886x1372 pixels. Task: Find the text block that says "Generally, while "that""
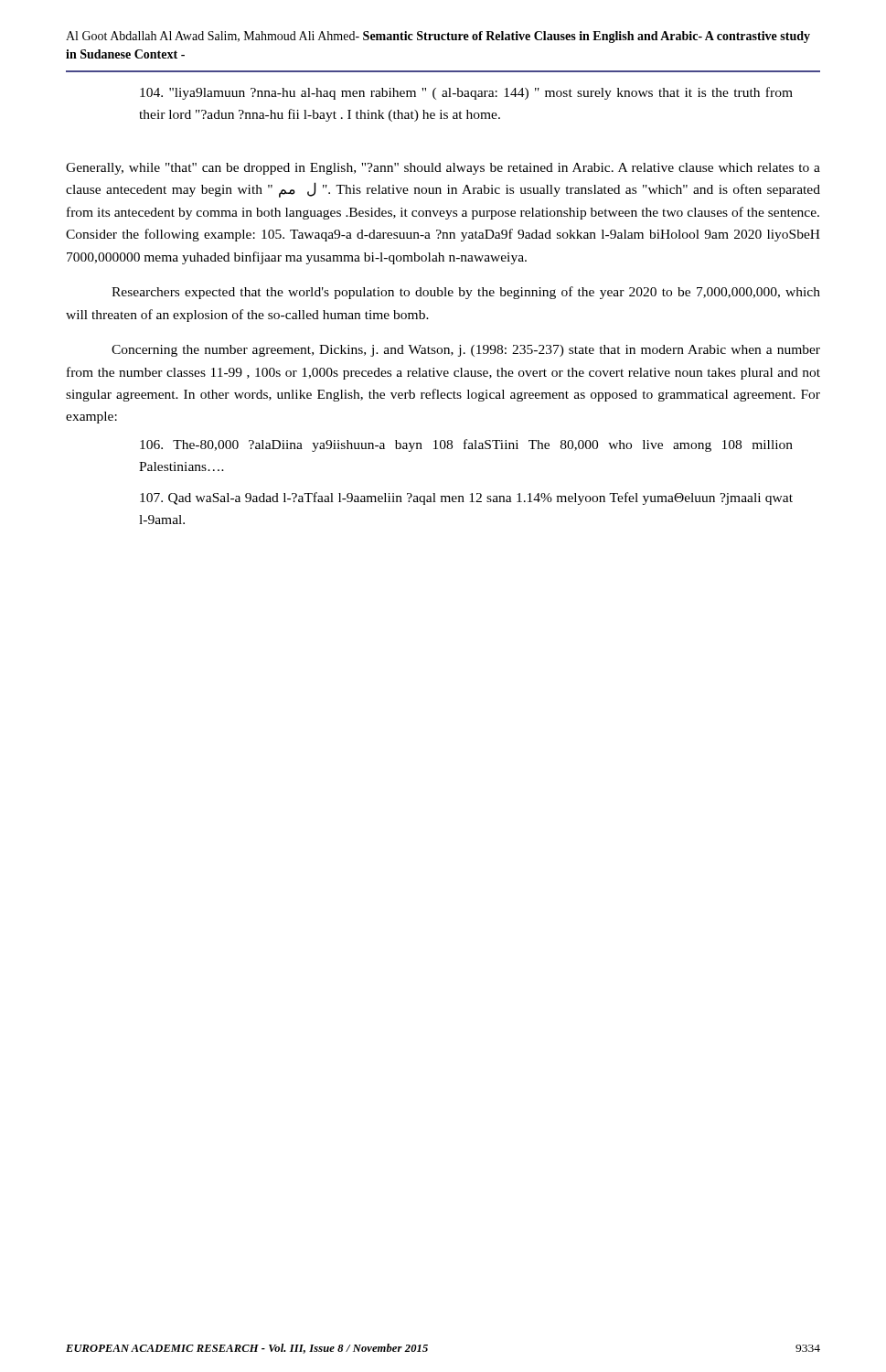click(443, 211)
